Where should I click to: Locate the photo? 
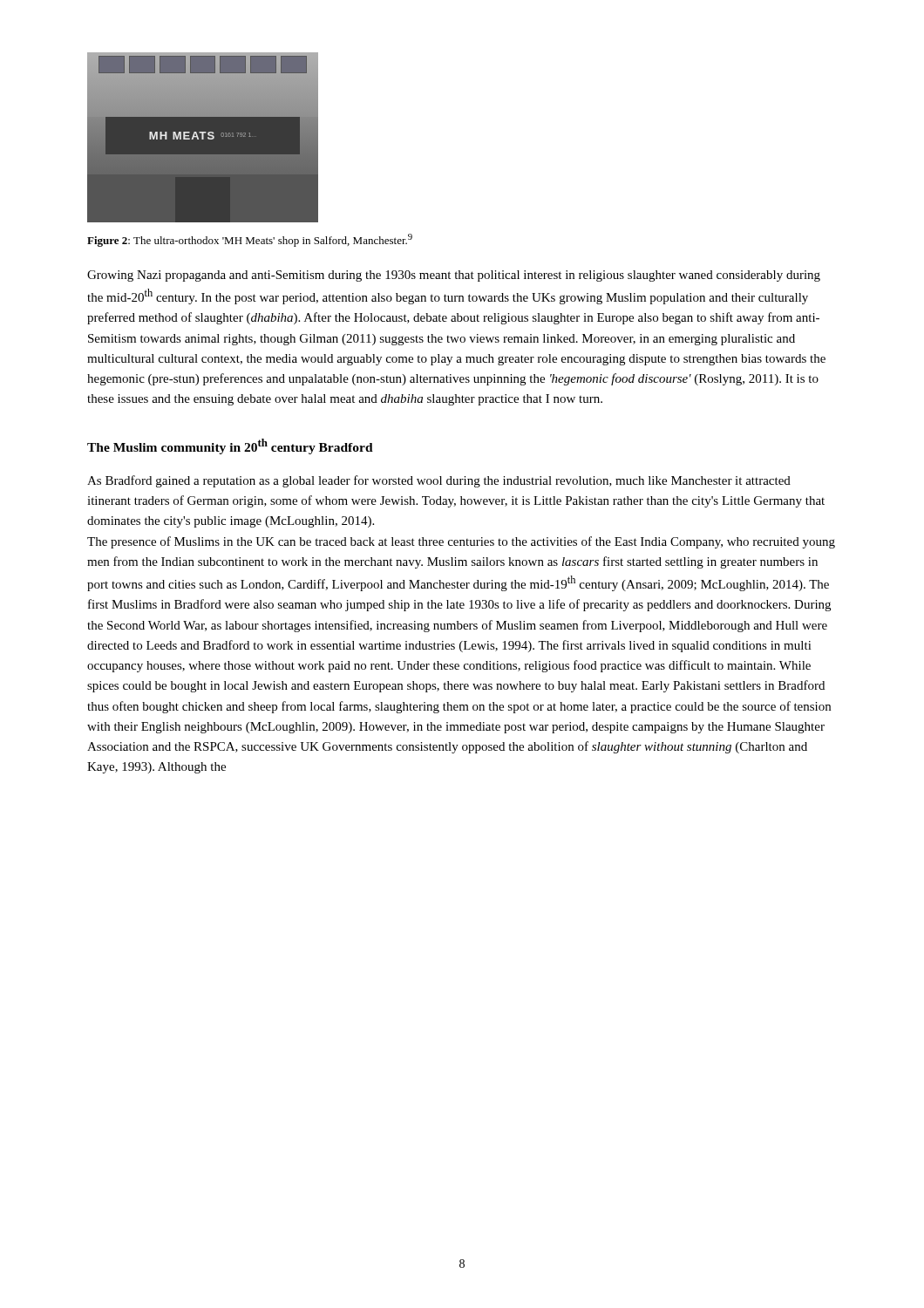pos(462,137)
